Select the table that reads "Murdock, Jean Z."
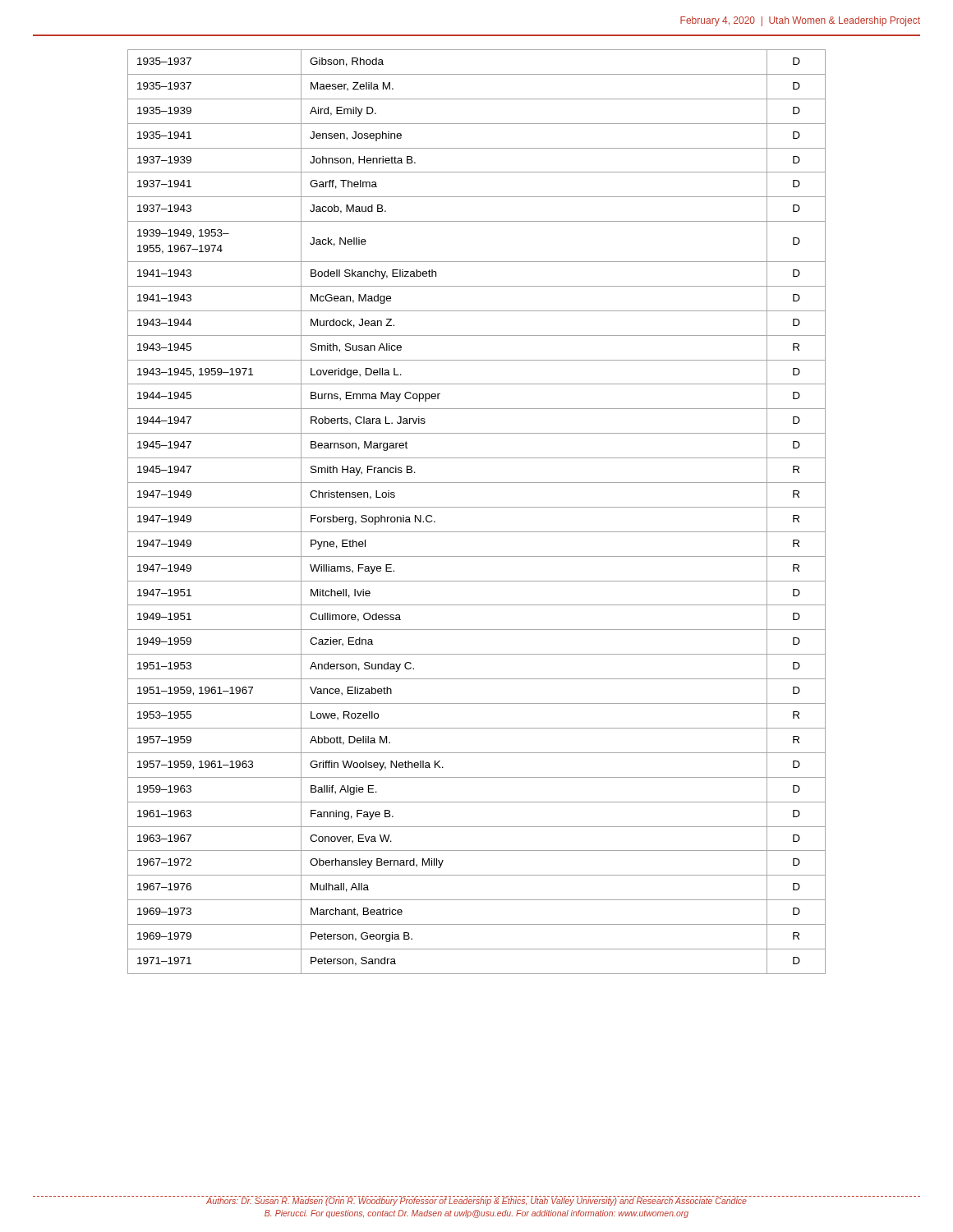Viewport: 953px width, 1232px height. click(476, 512)
